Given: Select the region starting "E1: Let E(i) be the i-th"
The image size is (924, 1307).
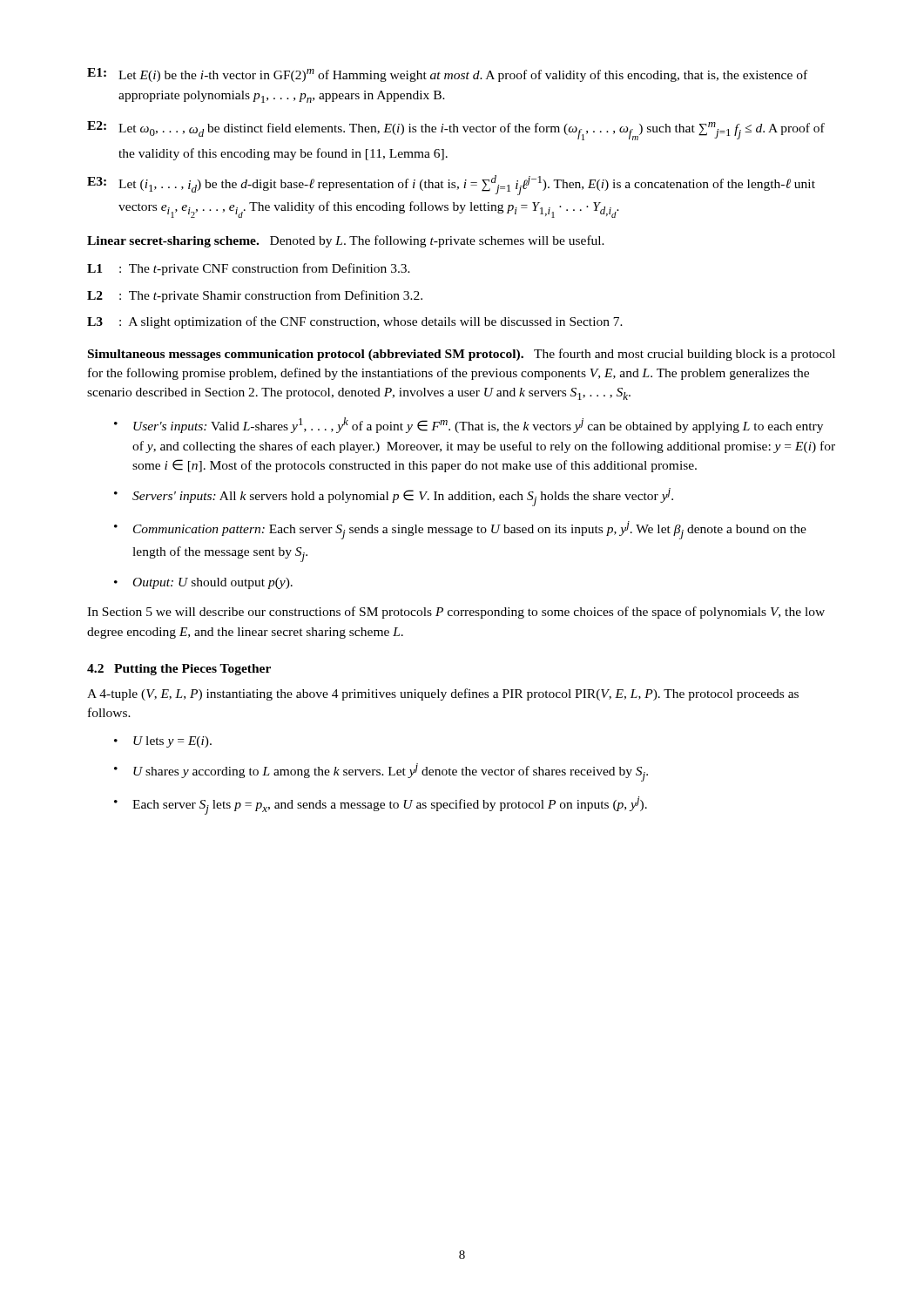Looking at the screenshot, I should [x=462, y=85].
